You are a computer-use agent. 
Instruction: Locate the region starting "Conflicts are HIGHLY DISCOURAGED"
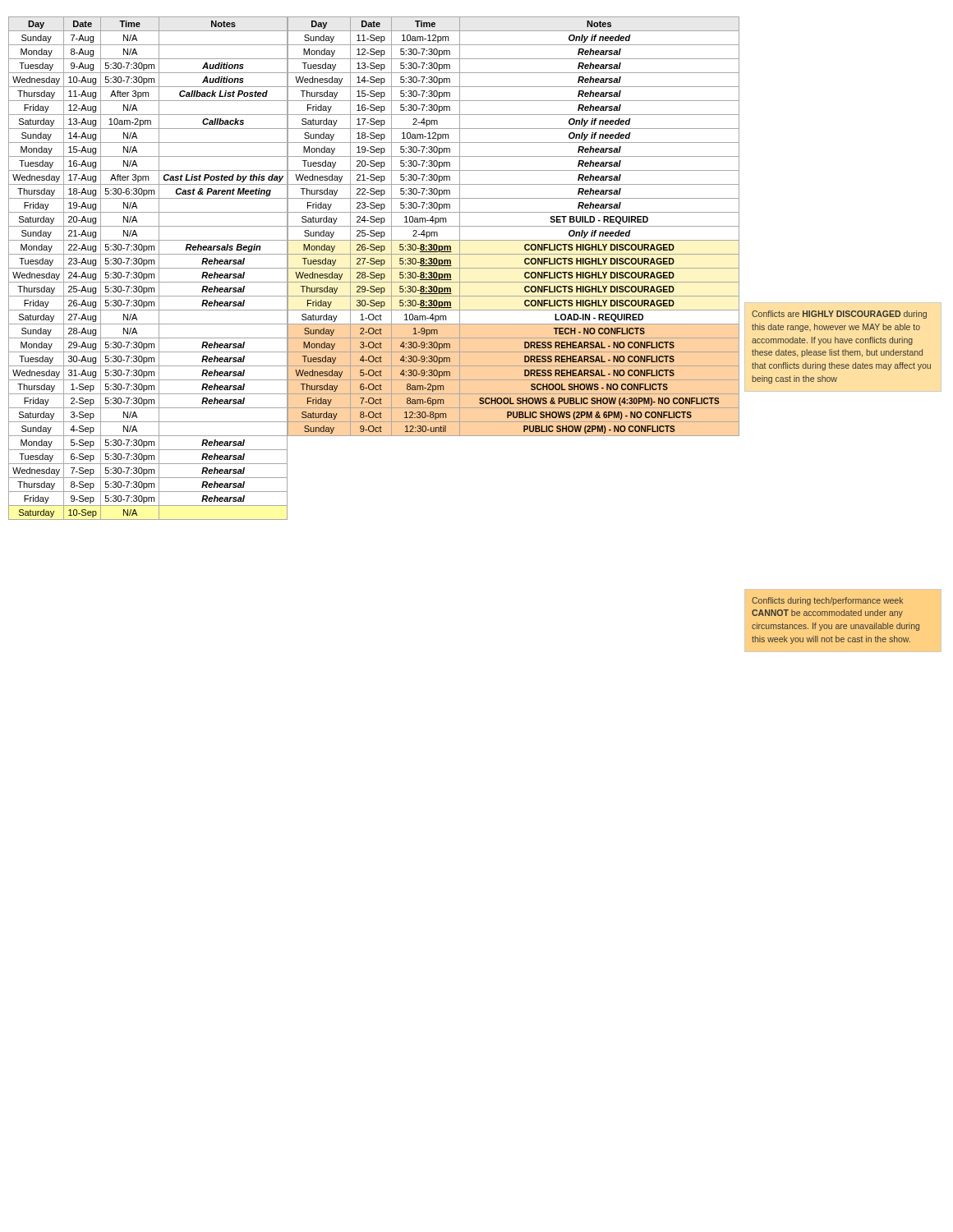pos(842,346)
